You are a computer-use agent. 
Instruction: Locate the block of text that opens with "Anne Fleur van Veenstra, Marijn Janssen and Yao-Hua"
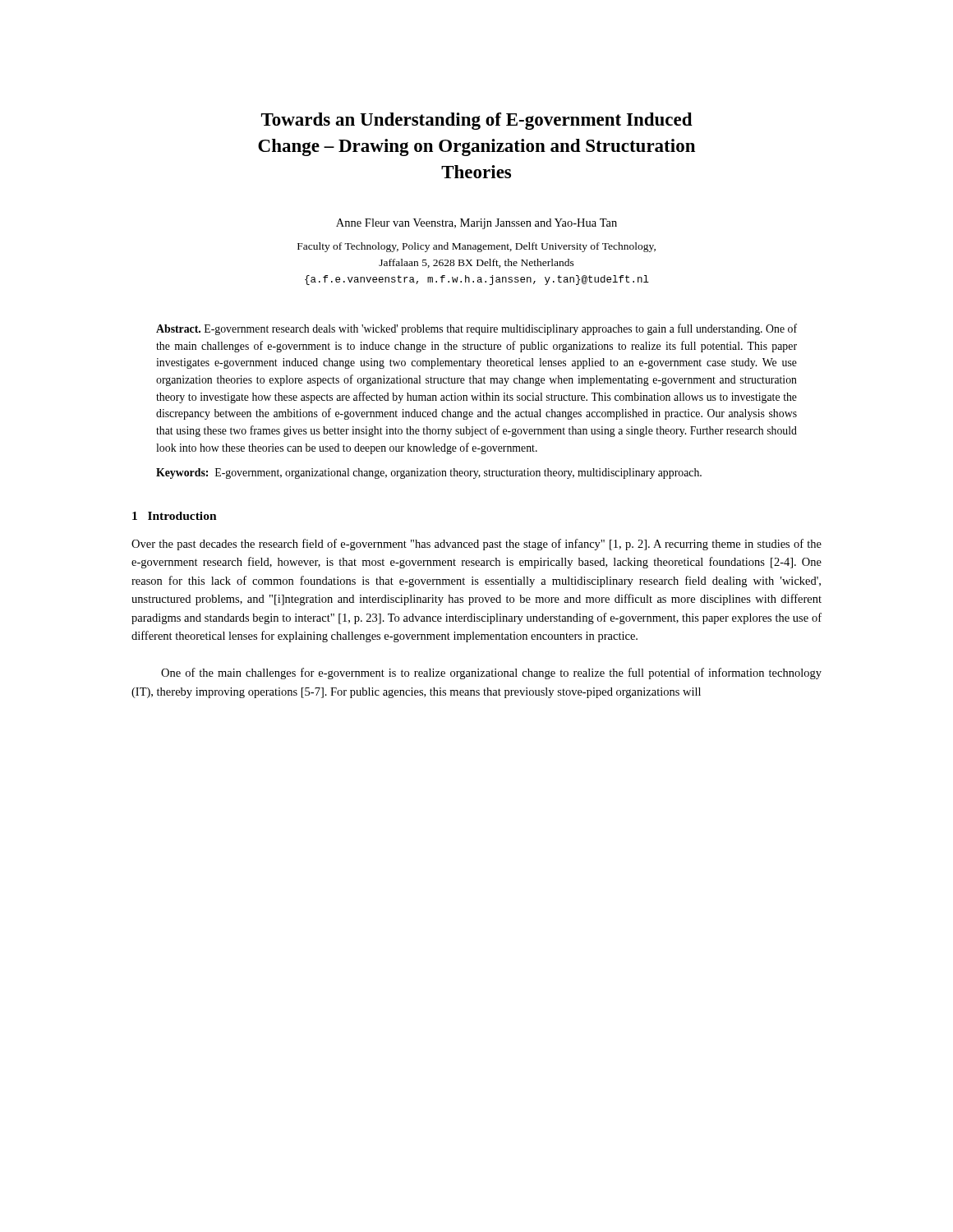476,222
